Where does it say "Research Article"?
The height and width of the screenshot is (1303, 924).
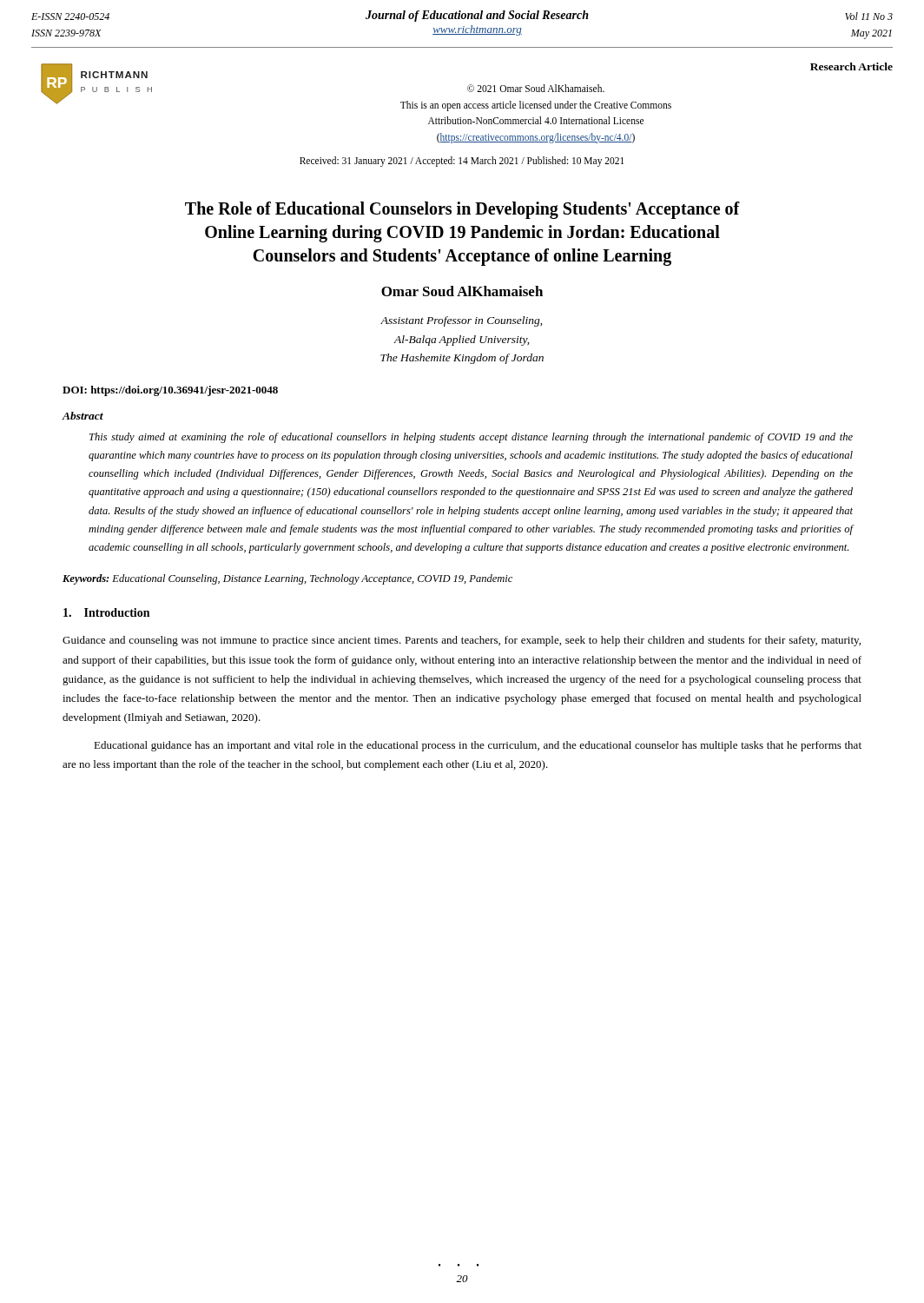click(x=851, y=67)
